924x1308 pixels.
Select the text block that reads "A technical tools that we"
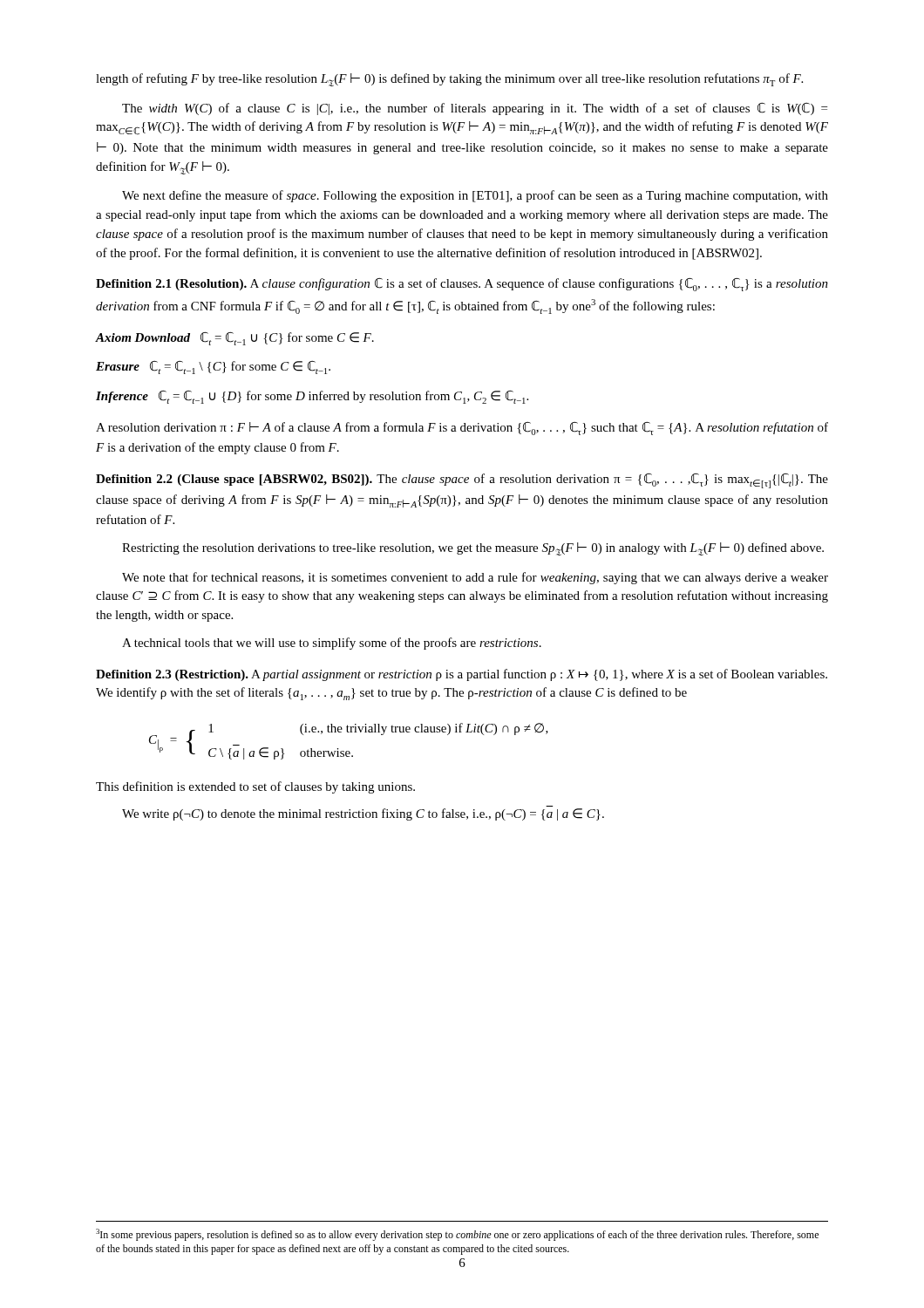pyautogui.click(x=462, y=643)
